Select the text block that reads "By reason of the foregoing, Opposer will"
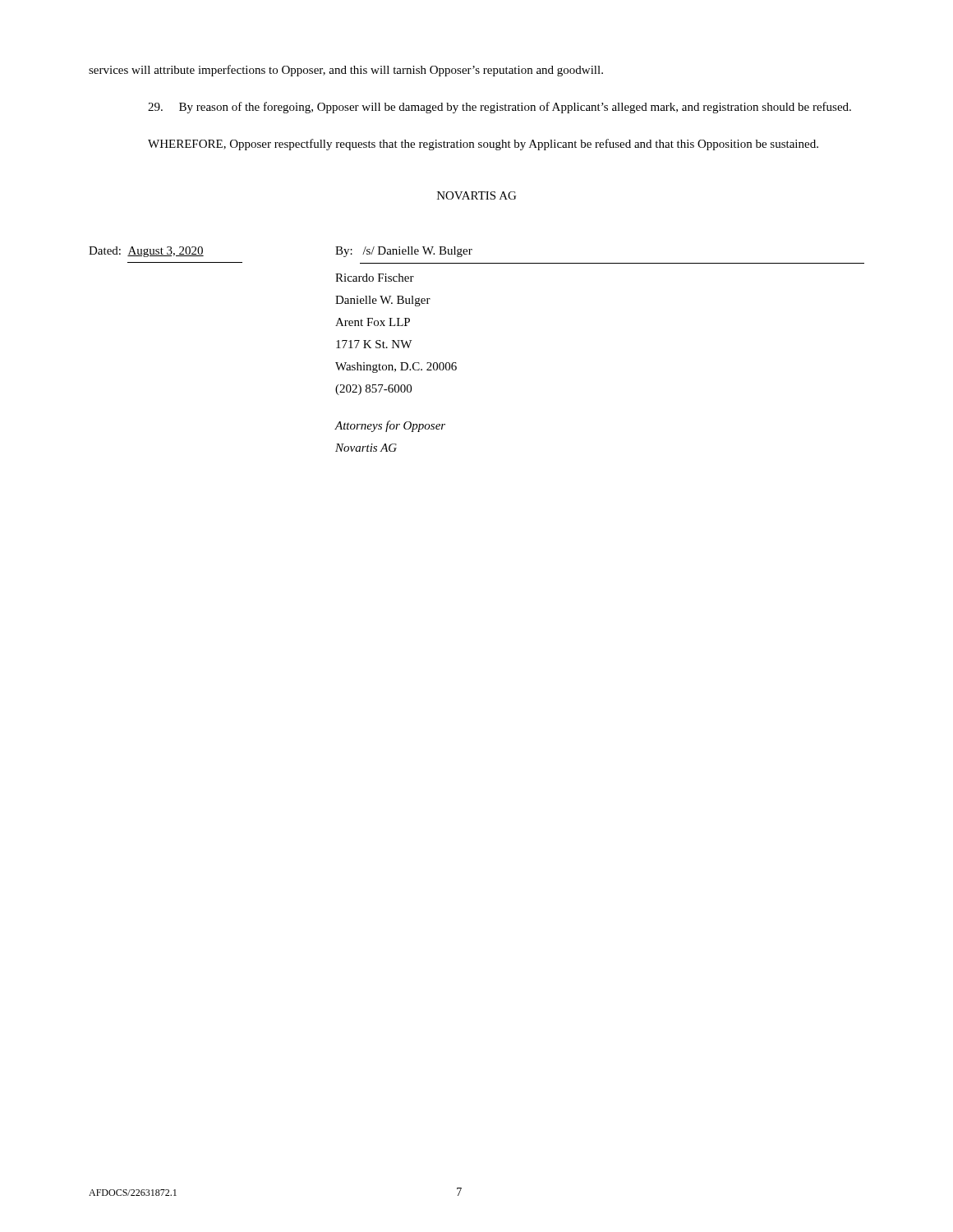 [x=500, y=107]
